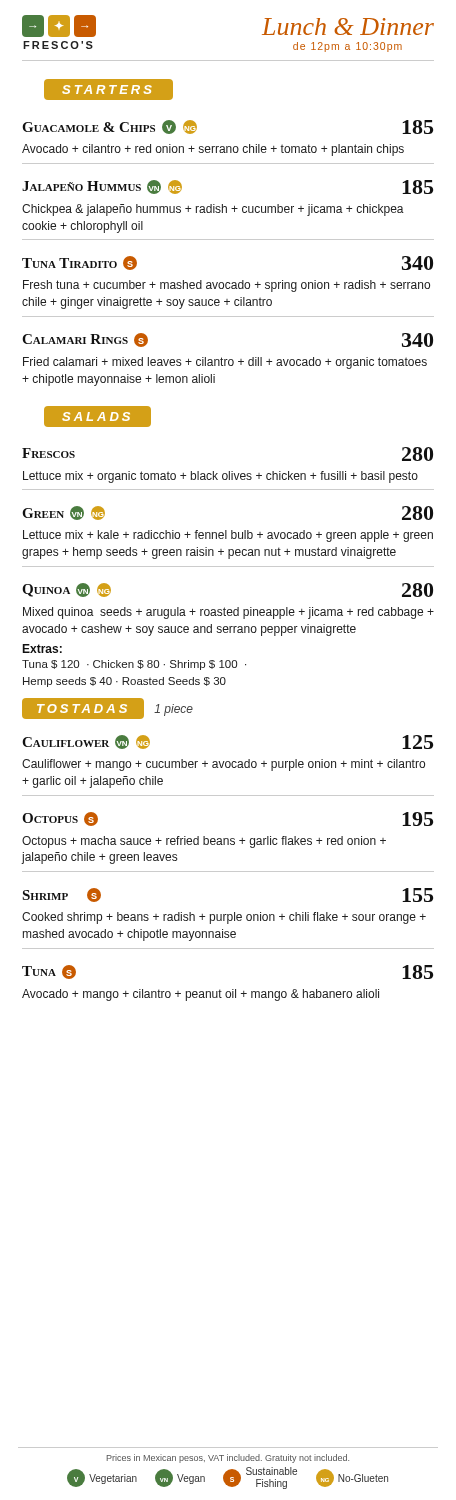This screenshot has height=1500, width=456.
Task: Find the list item that reads "Green VN NG 280"
Action: [228, 531]
